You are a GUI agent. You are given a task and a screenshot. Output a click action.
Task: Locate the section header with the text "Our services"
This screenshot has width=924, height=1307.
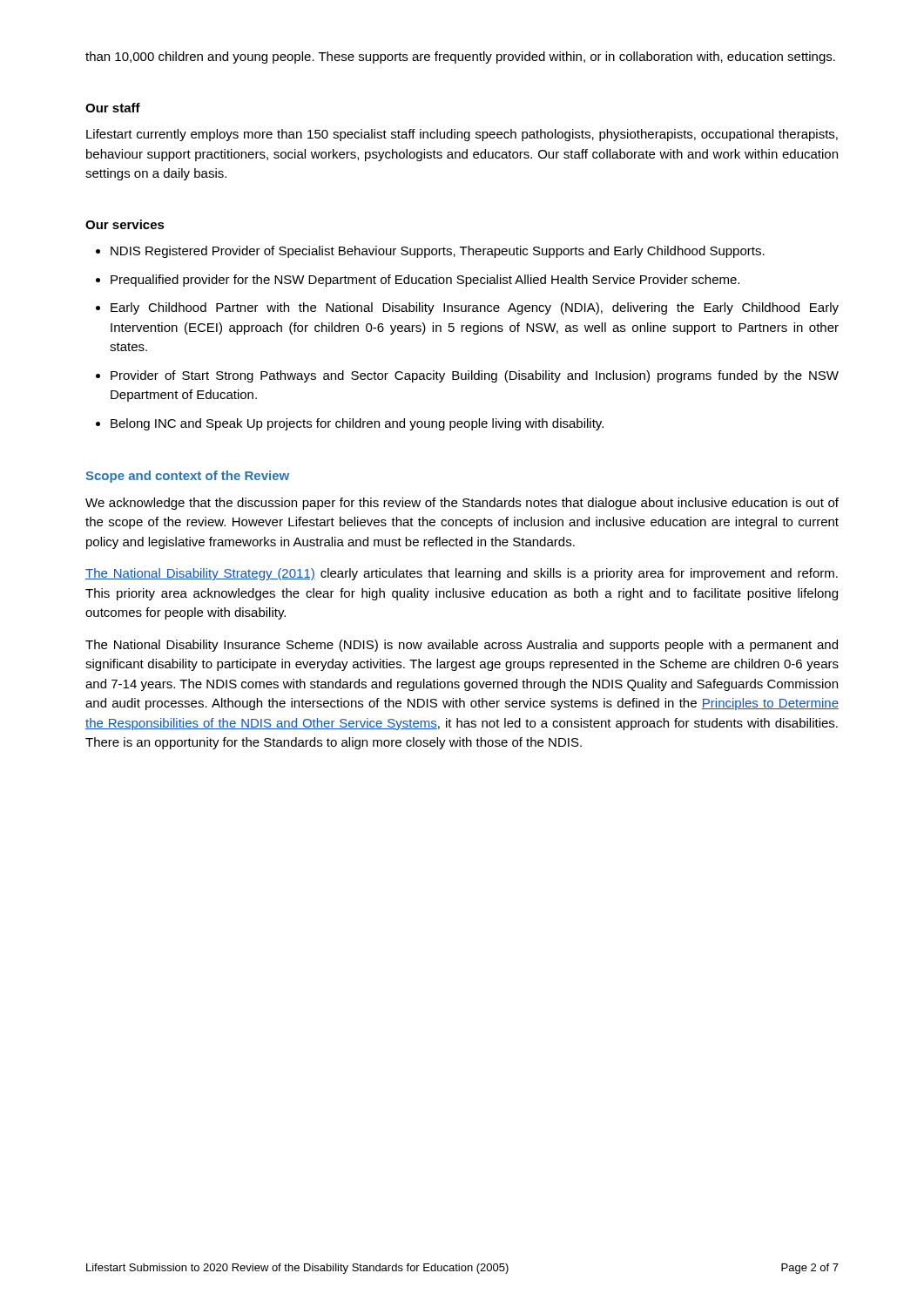[125, 225]
